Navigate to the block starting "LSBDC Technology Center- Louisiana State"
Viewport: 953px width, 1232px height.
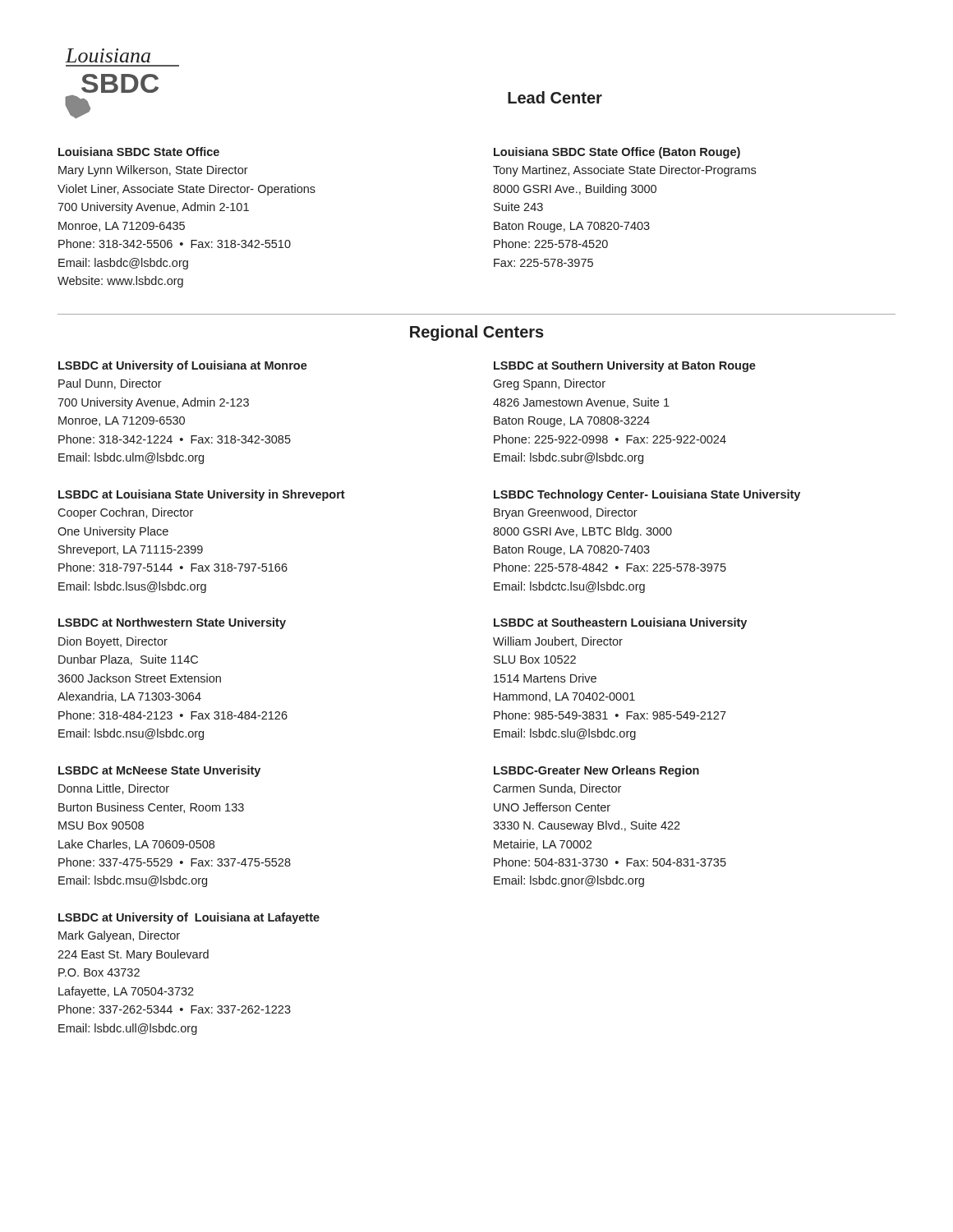coord(694,494)
